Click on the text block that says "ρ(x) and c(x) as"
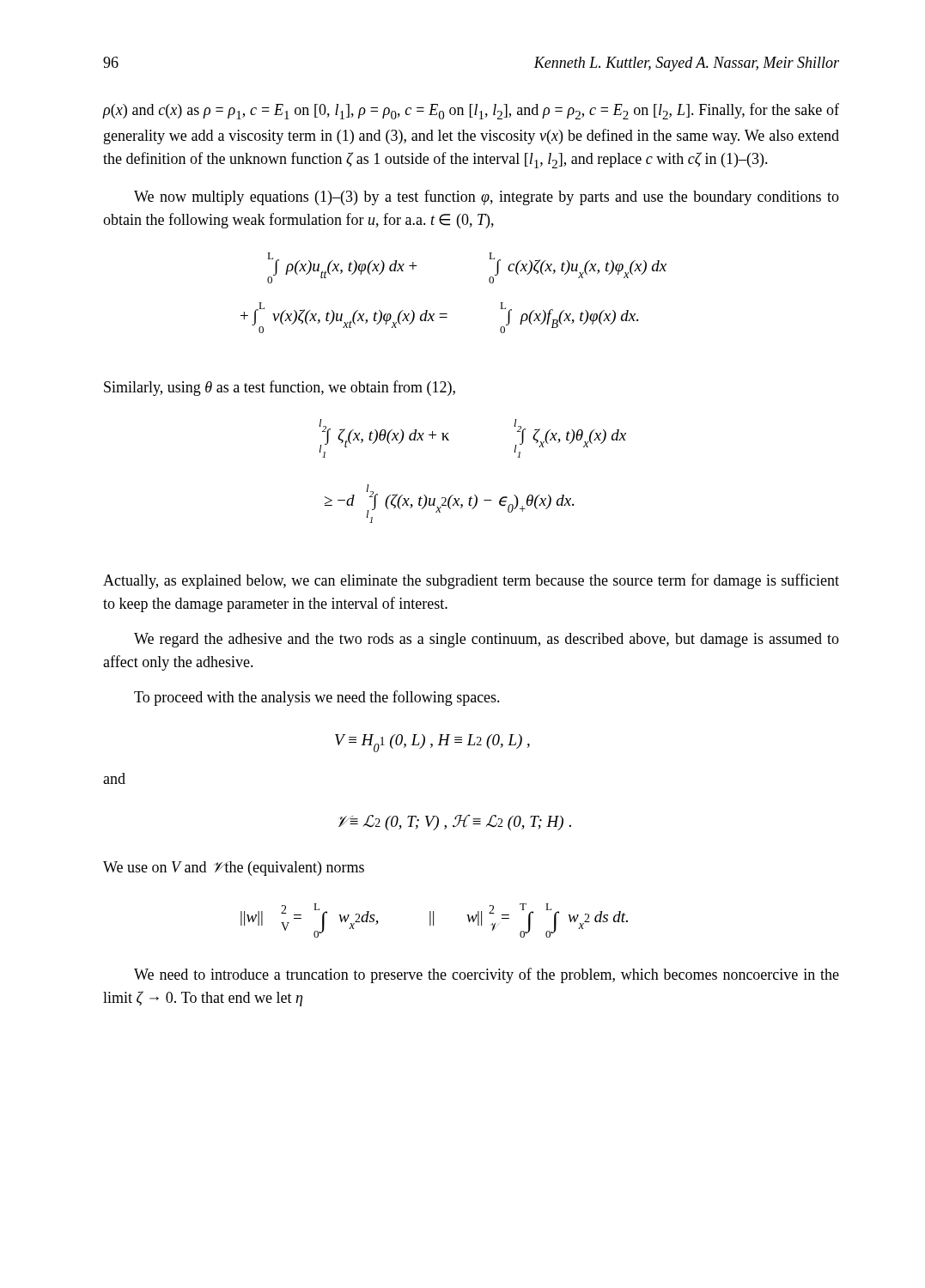925x1288 pixels. [x=471, y=165]
